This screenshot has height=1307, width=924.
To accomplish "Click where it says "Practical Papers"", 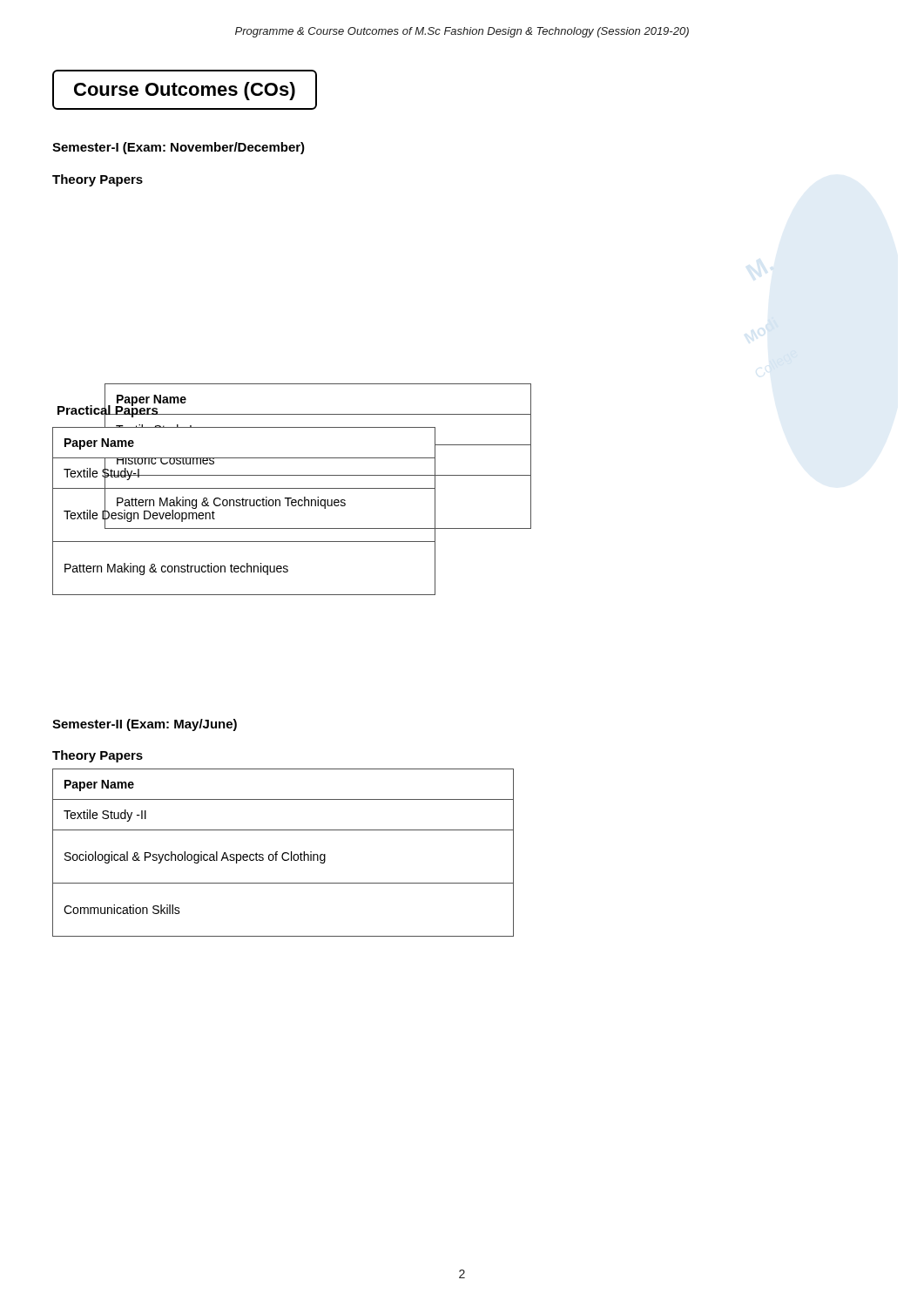I will pyautogui.click(x=107, y=410).
